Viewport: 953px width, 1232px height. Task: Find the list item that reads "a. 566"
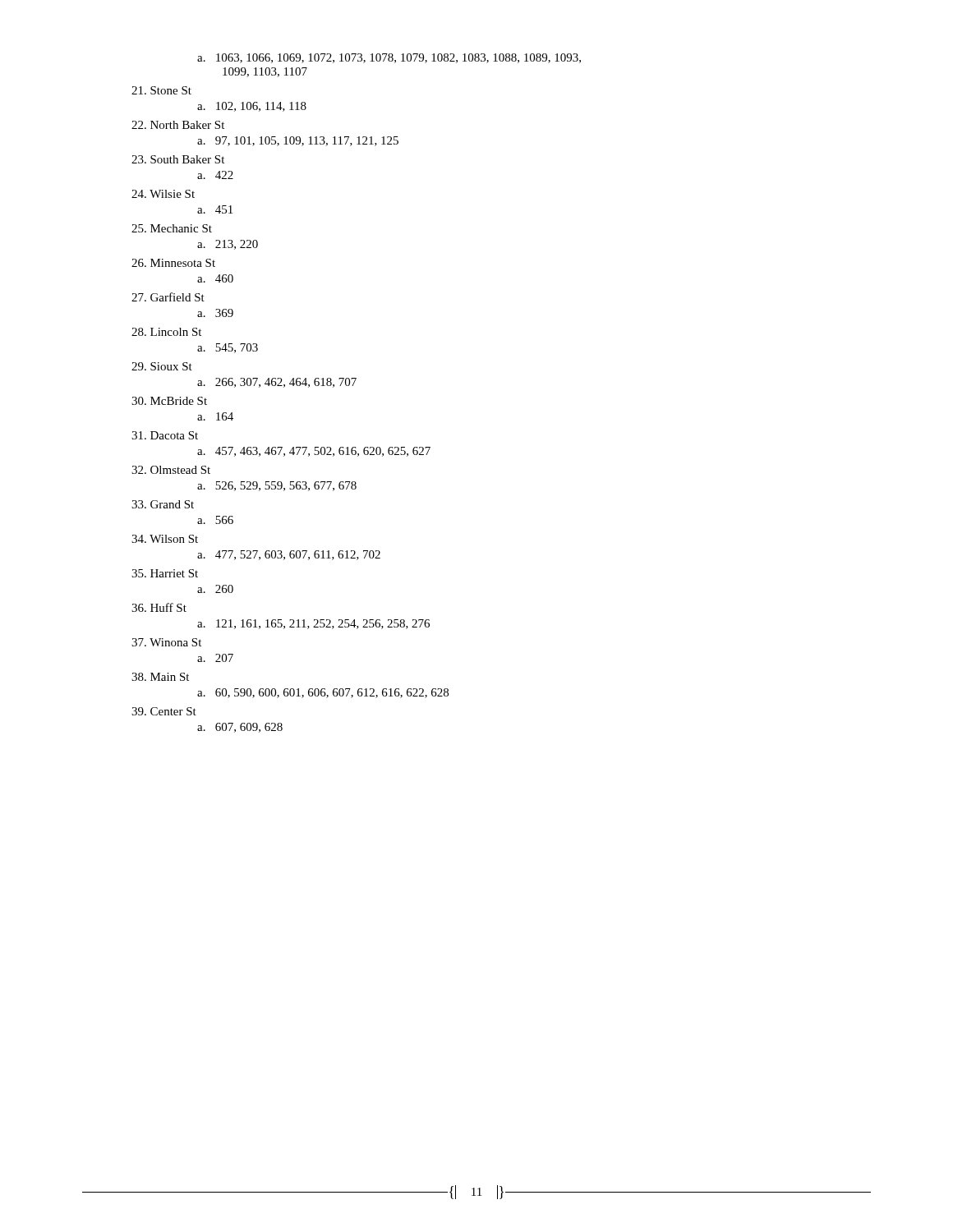(215, 520)
